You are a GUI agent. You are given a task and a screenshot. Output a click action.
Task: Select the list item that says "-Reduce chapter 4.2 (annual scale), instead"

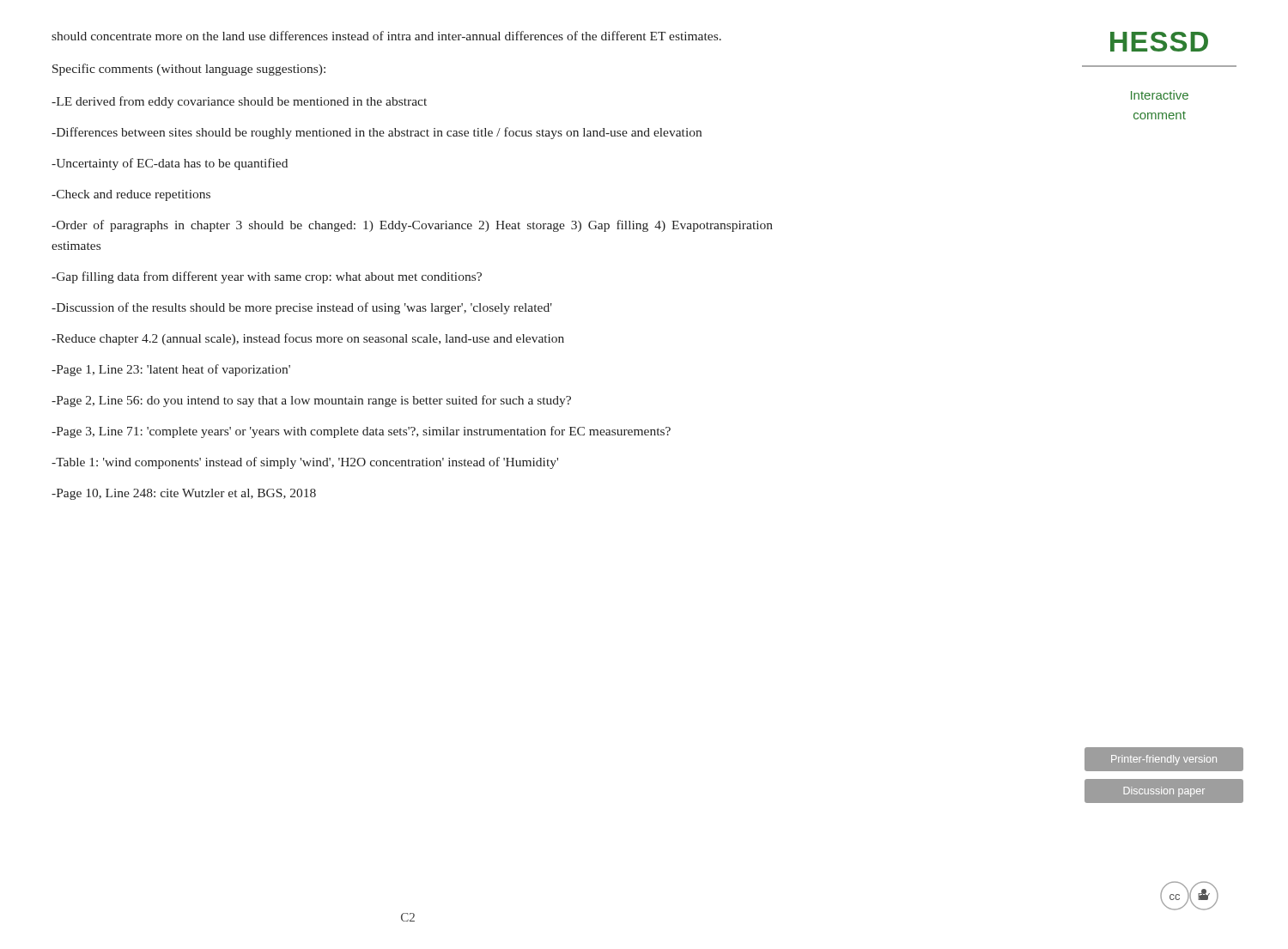click(308, 338)
